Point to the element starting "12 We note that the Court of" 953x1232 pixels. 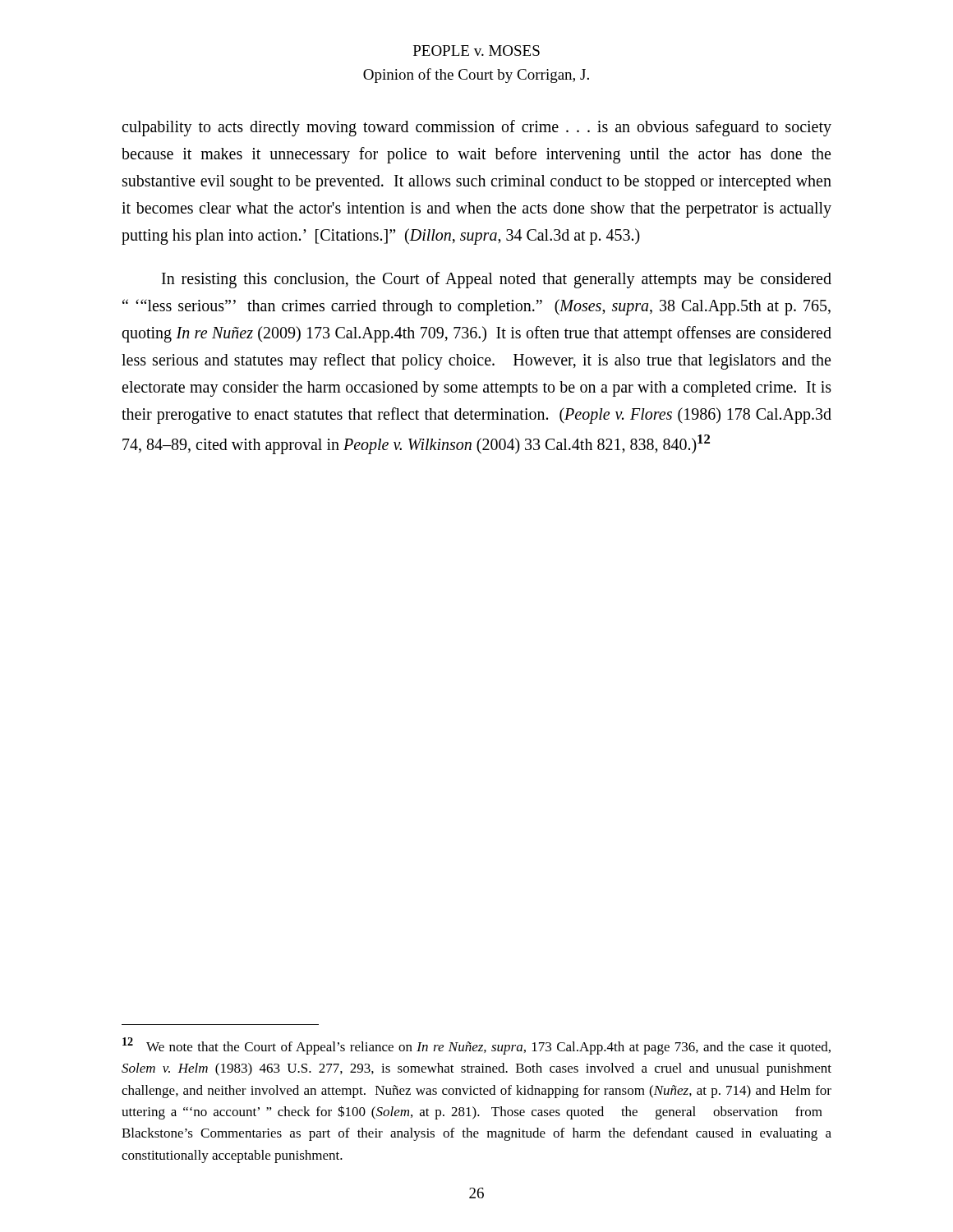tap(476, 1099)
